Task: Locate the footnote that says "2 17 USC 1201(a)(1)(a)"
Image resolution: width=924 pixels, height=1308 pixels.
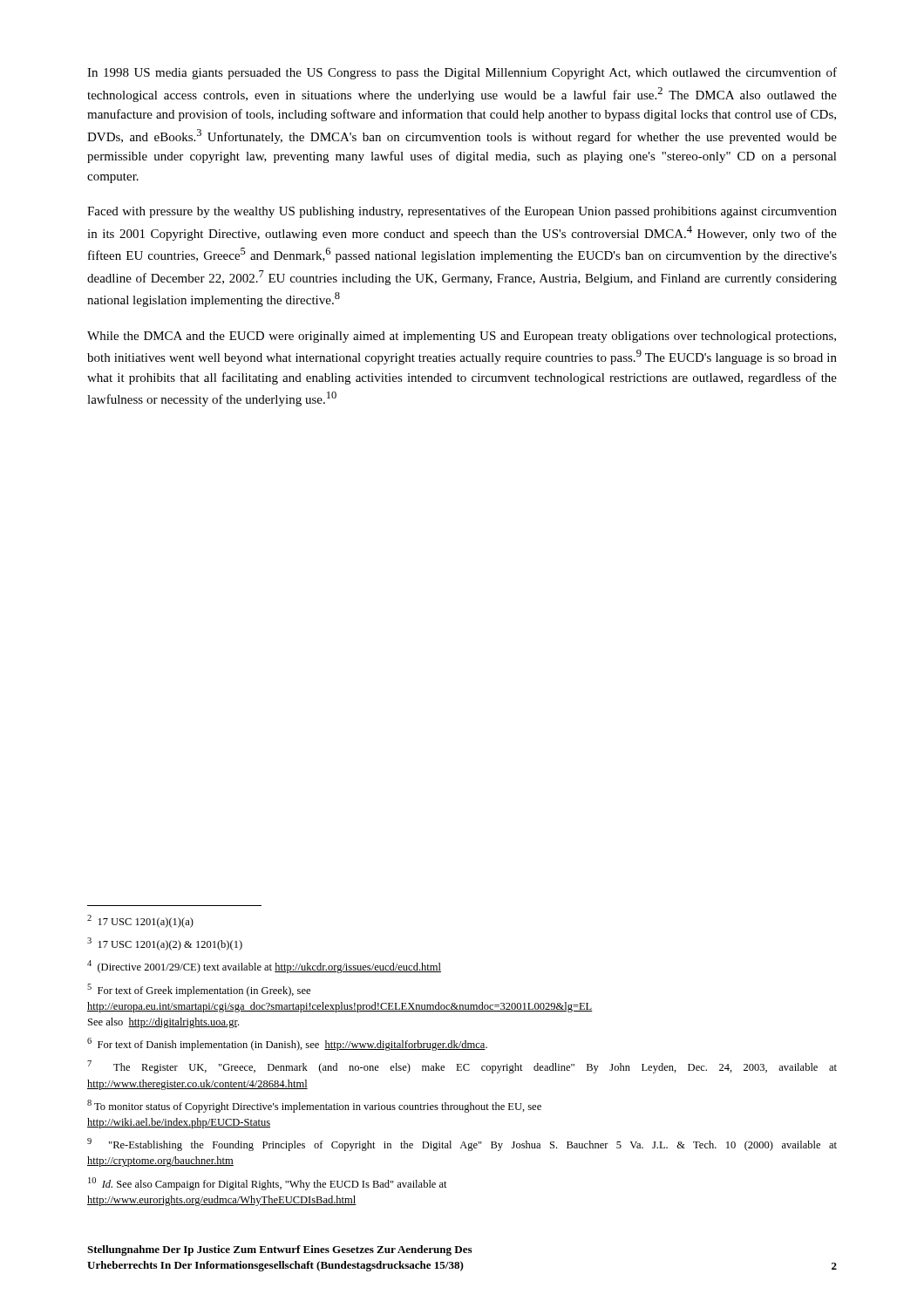Action: point(140,920)
